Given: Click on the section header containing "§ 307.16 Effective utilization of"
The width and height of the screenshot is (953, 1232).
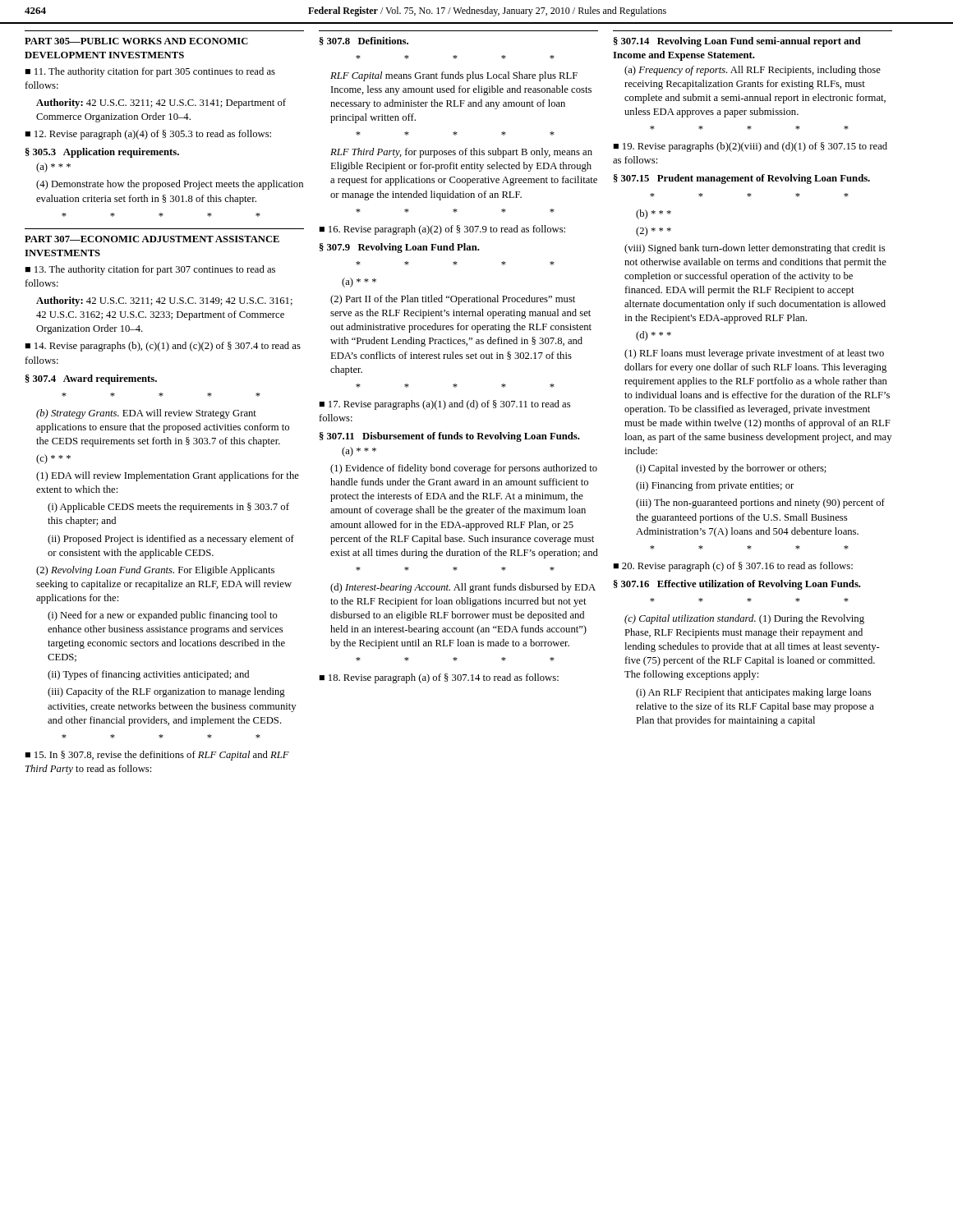Looking at the screenshot, I should [x=737, y=584].
